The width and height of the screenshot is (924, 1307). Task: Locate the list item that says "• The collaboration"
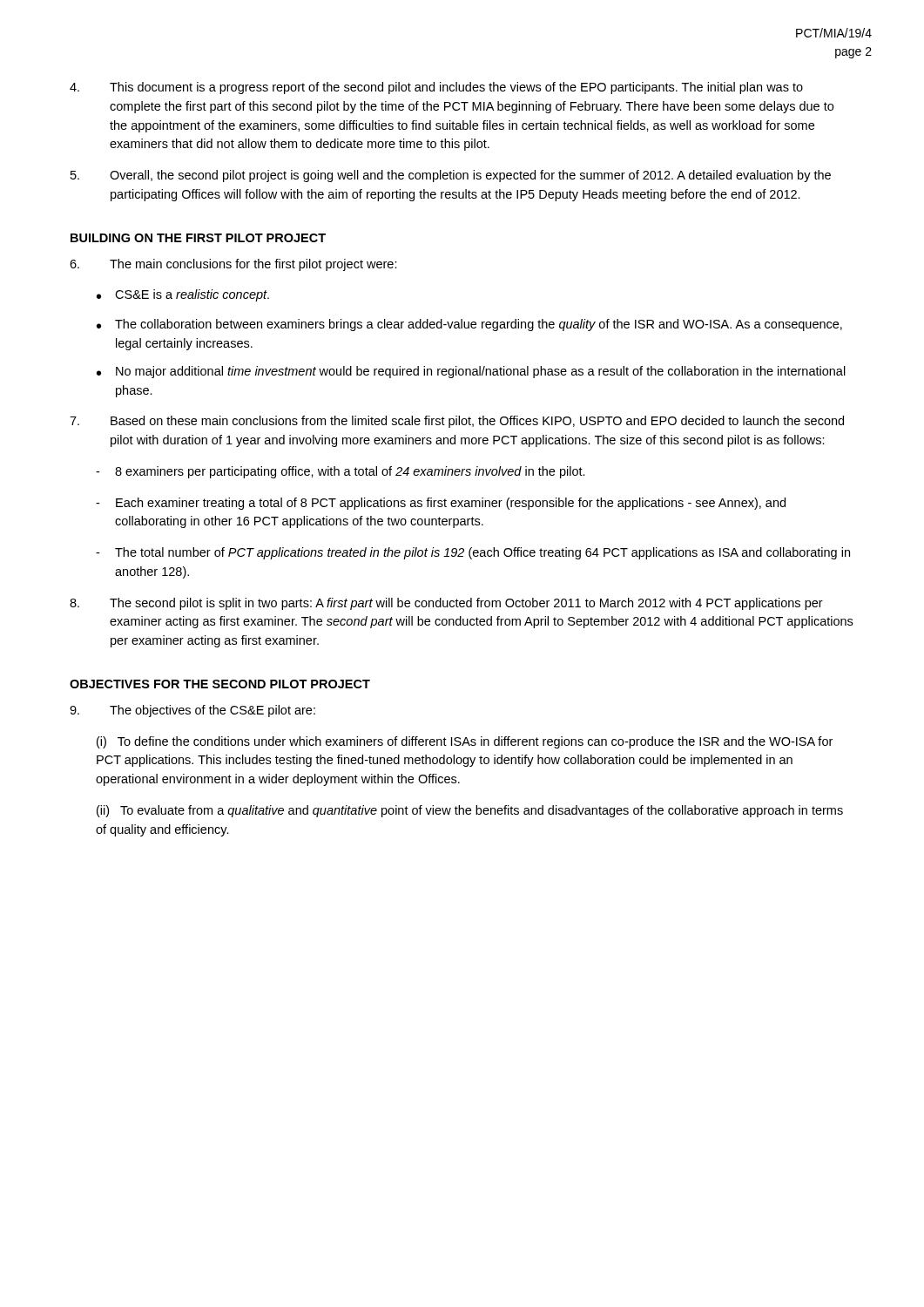[x=475, y=335]
